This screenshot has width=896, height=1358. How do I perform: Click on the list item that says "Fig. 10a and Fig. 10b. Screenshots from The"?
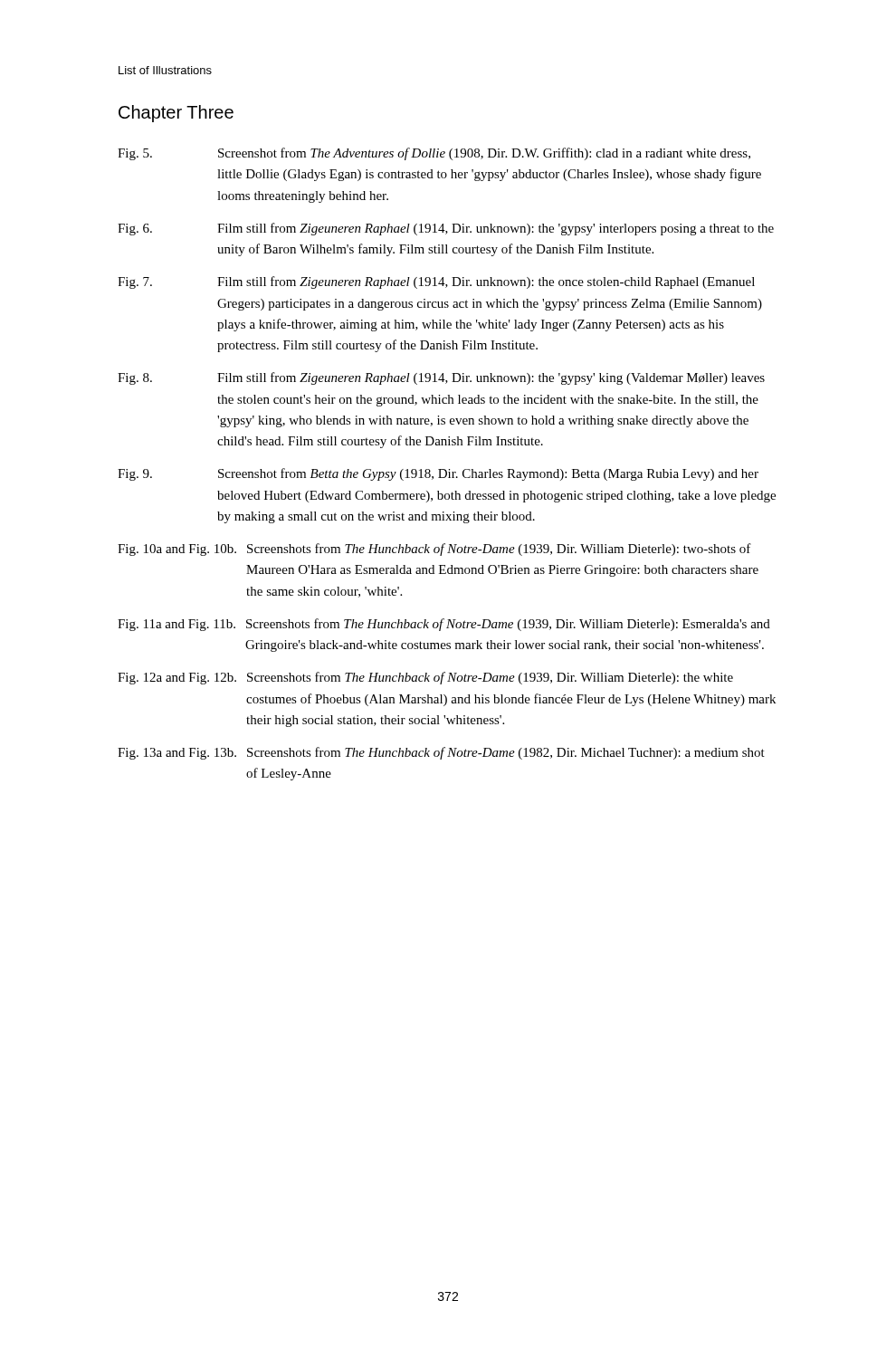pos(448,570)
